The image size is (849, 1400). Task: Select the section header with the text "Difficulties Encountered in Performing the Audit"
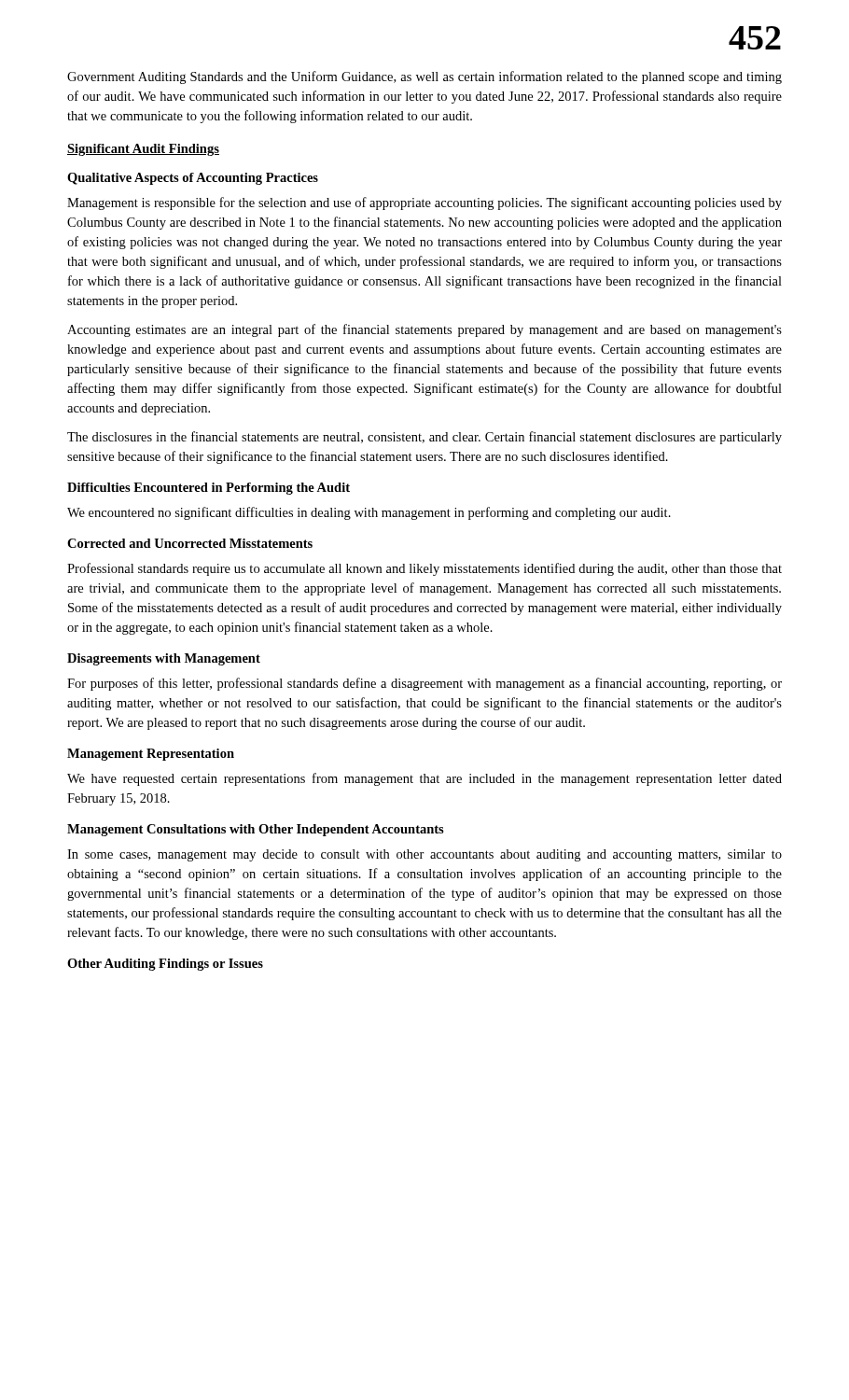click(209, 487)
